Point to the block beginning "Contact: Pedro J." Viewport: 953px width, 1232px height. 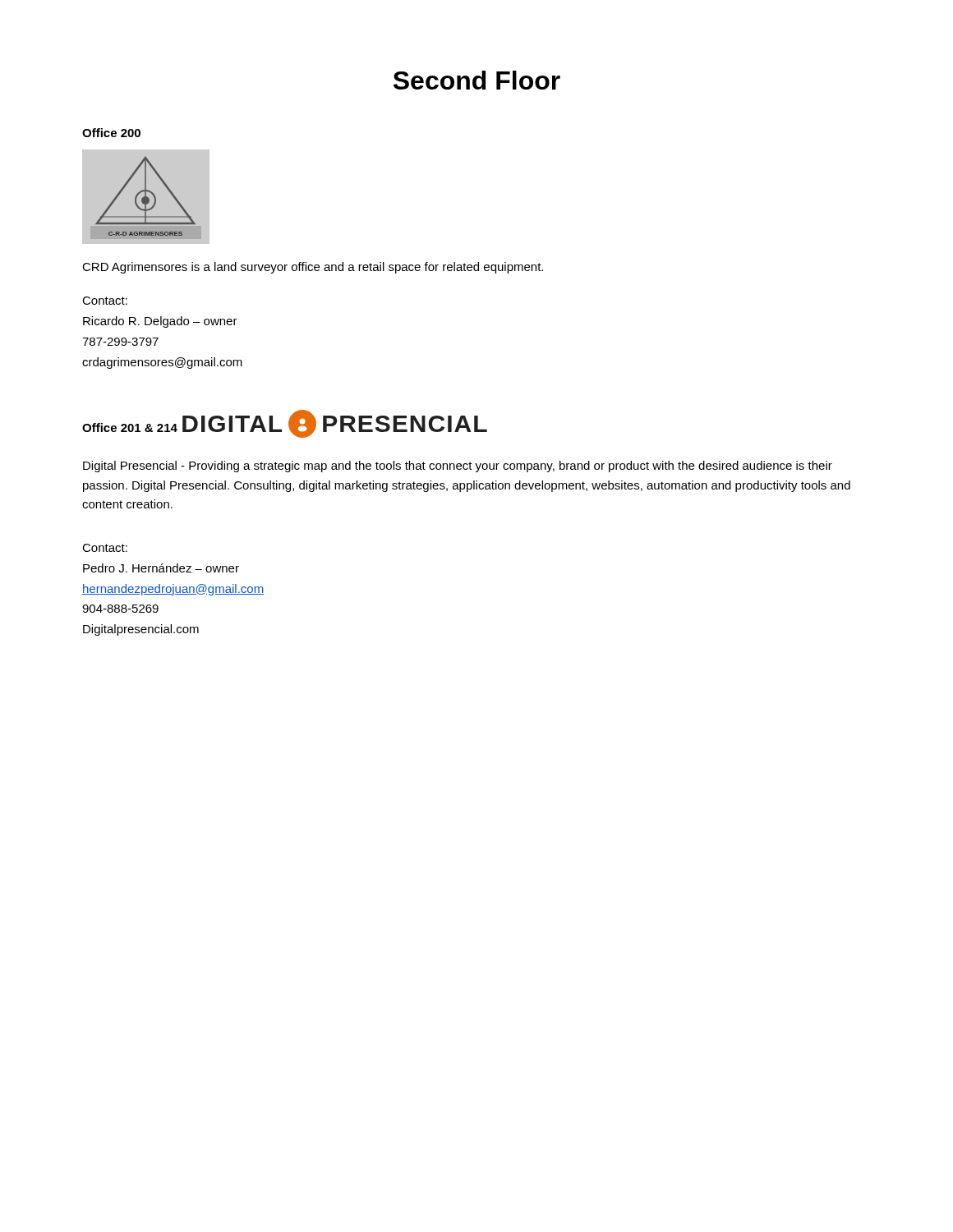pos(173,588)
